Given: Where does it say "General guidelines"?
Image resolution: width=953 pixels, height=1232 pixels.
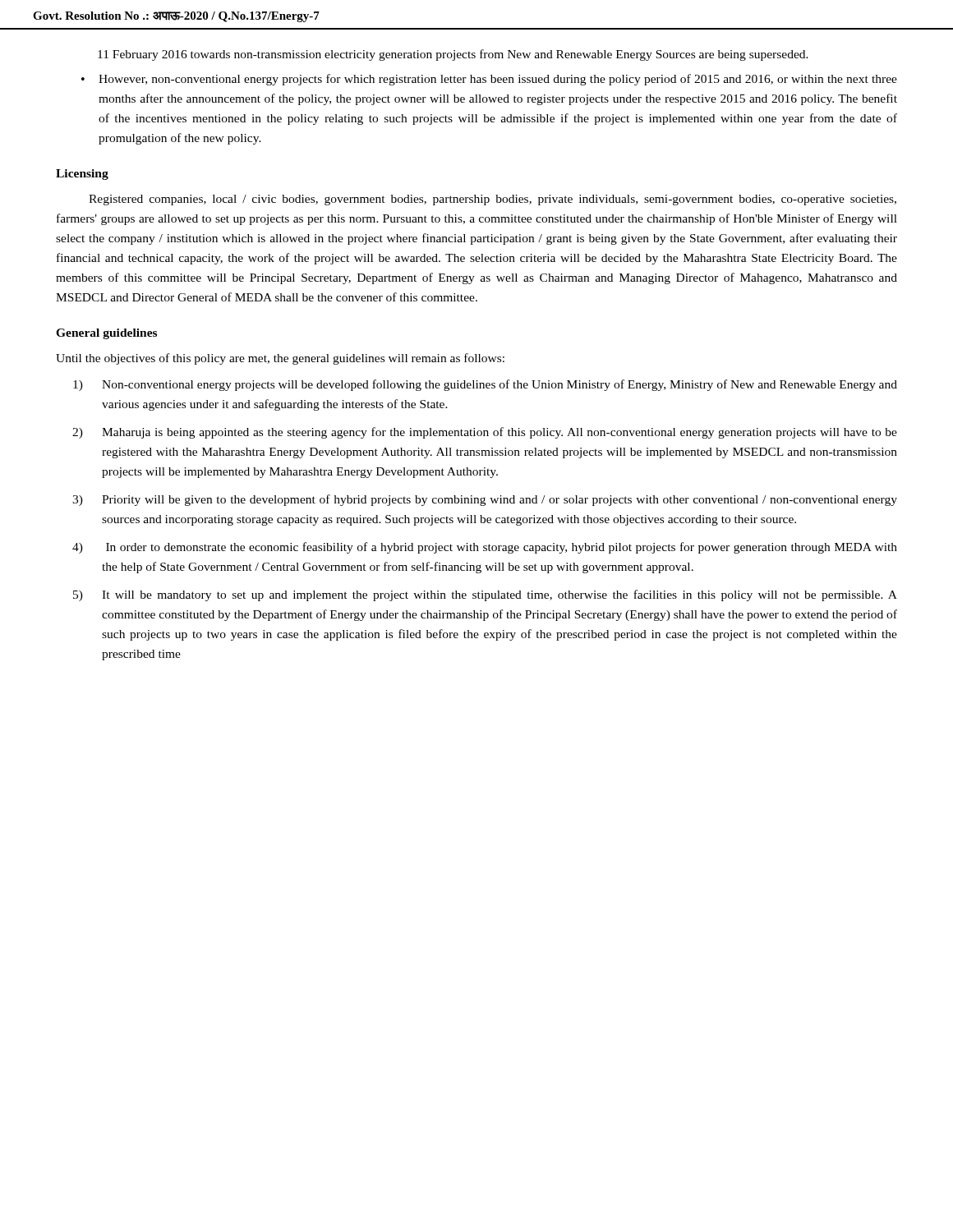Looking at the screenshot, I should [x=107, y=332].
